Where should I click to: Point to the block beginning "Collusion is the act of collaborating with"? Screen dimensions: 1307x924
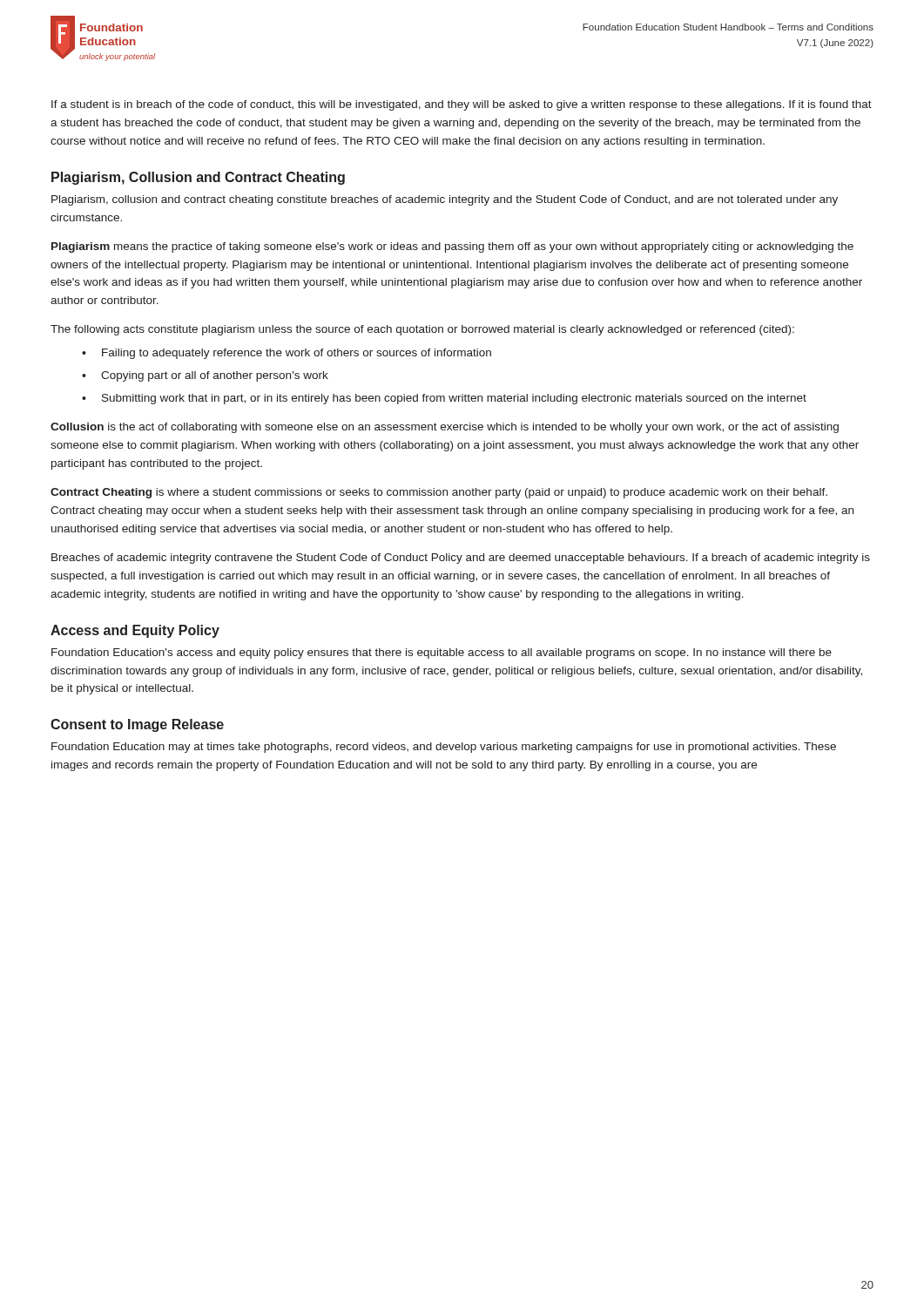click(x=455, y=445)
